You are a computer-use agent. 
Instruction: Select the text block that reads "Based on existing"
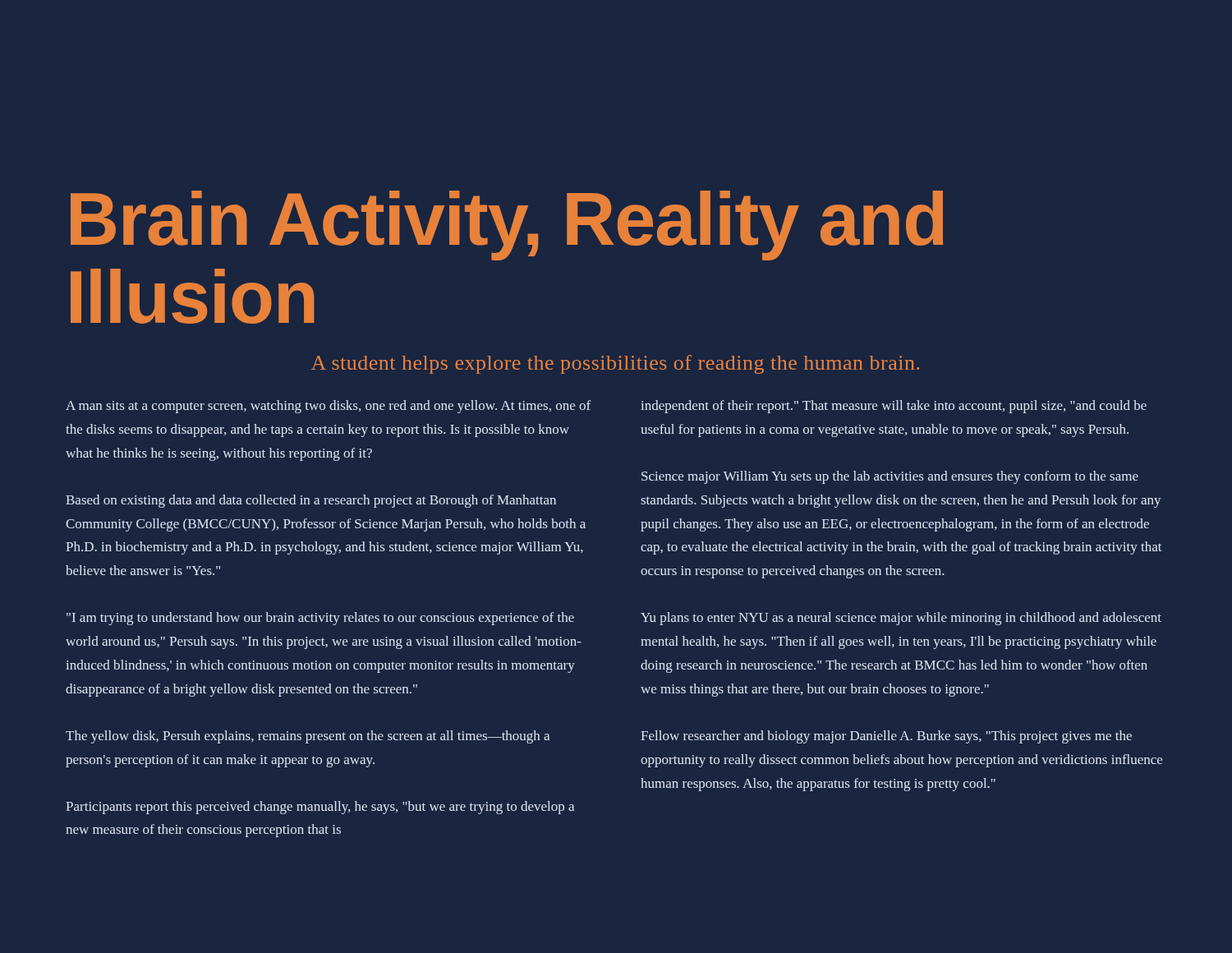click(x=329, y=536)
